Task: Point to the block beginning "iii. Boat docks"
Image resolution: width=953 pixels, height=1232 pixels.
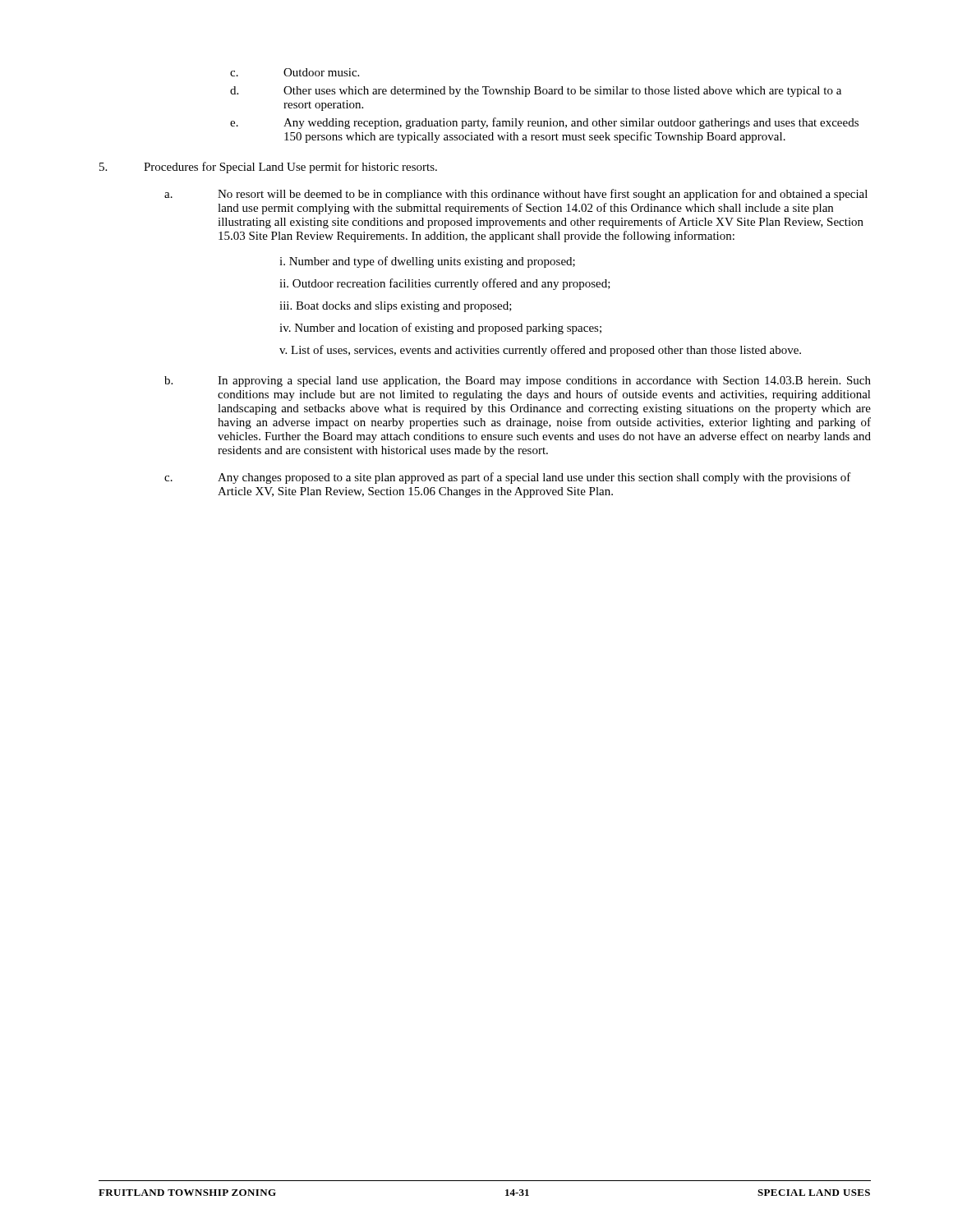Action: pos(396,306)
